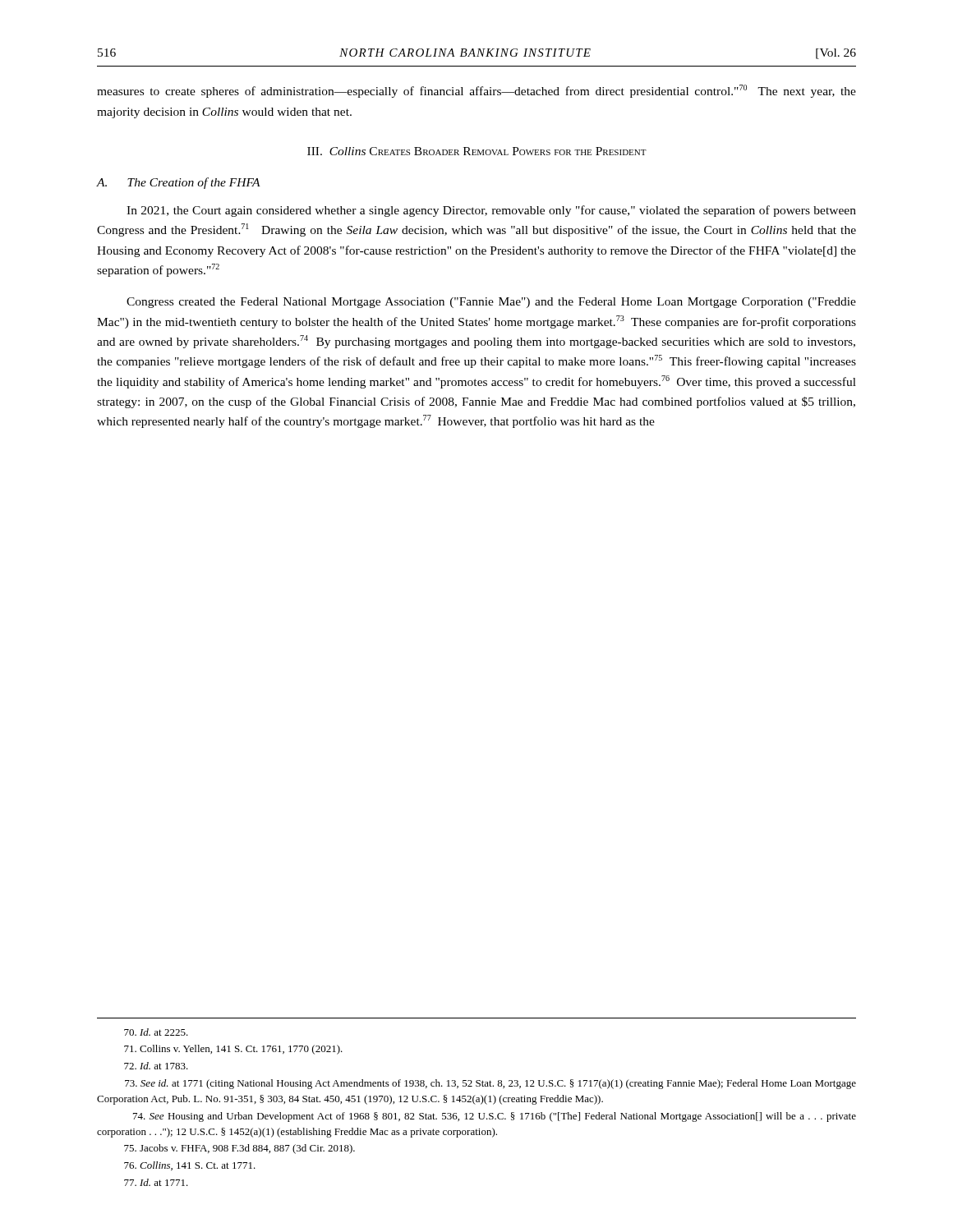Point to the block starting "A. The Creation of"
This screenshot has height=1232, width=953.
pos(178,182)
